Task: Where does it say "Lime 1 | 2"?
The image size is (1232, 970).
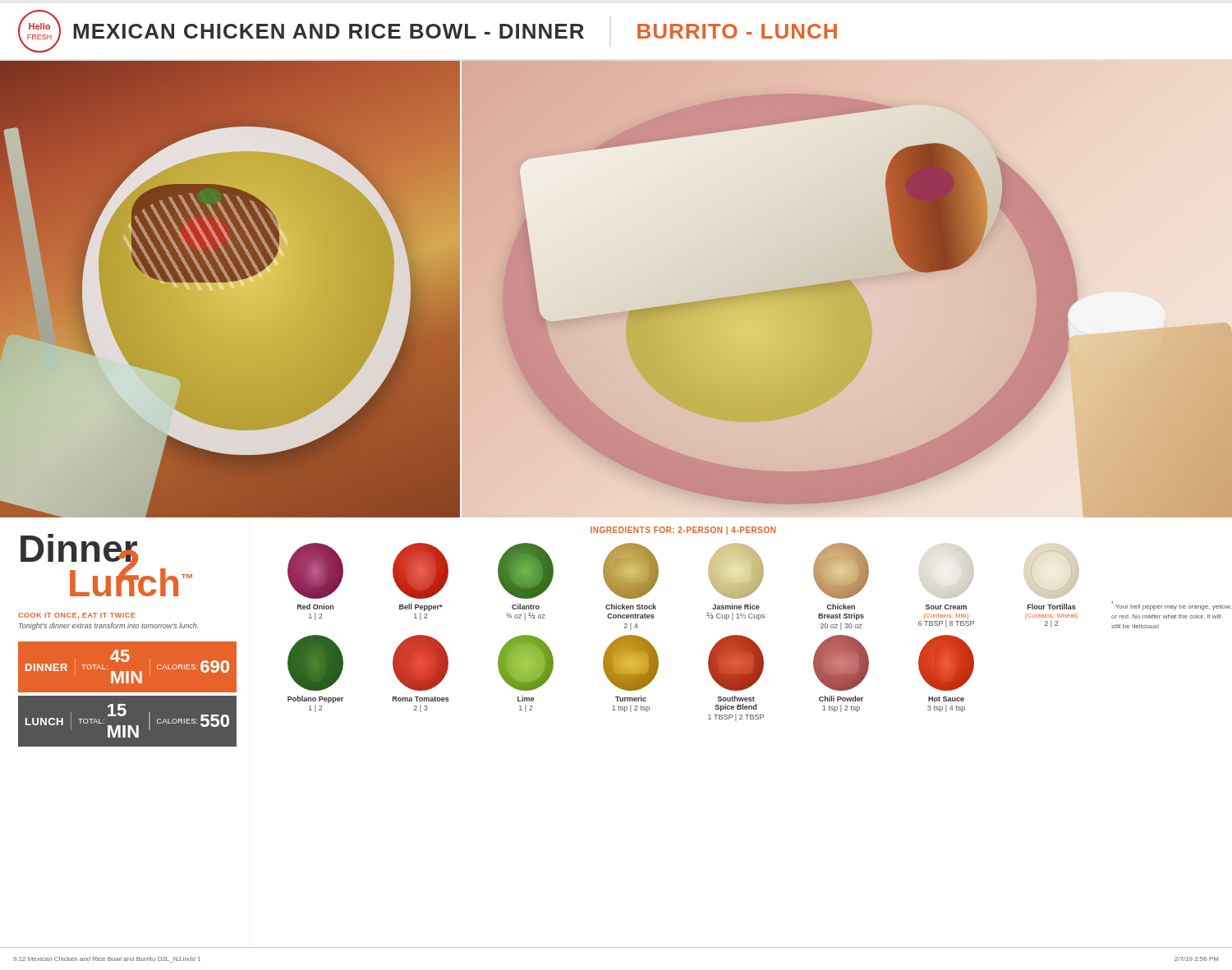Action: pos(526,673)
